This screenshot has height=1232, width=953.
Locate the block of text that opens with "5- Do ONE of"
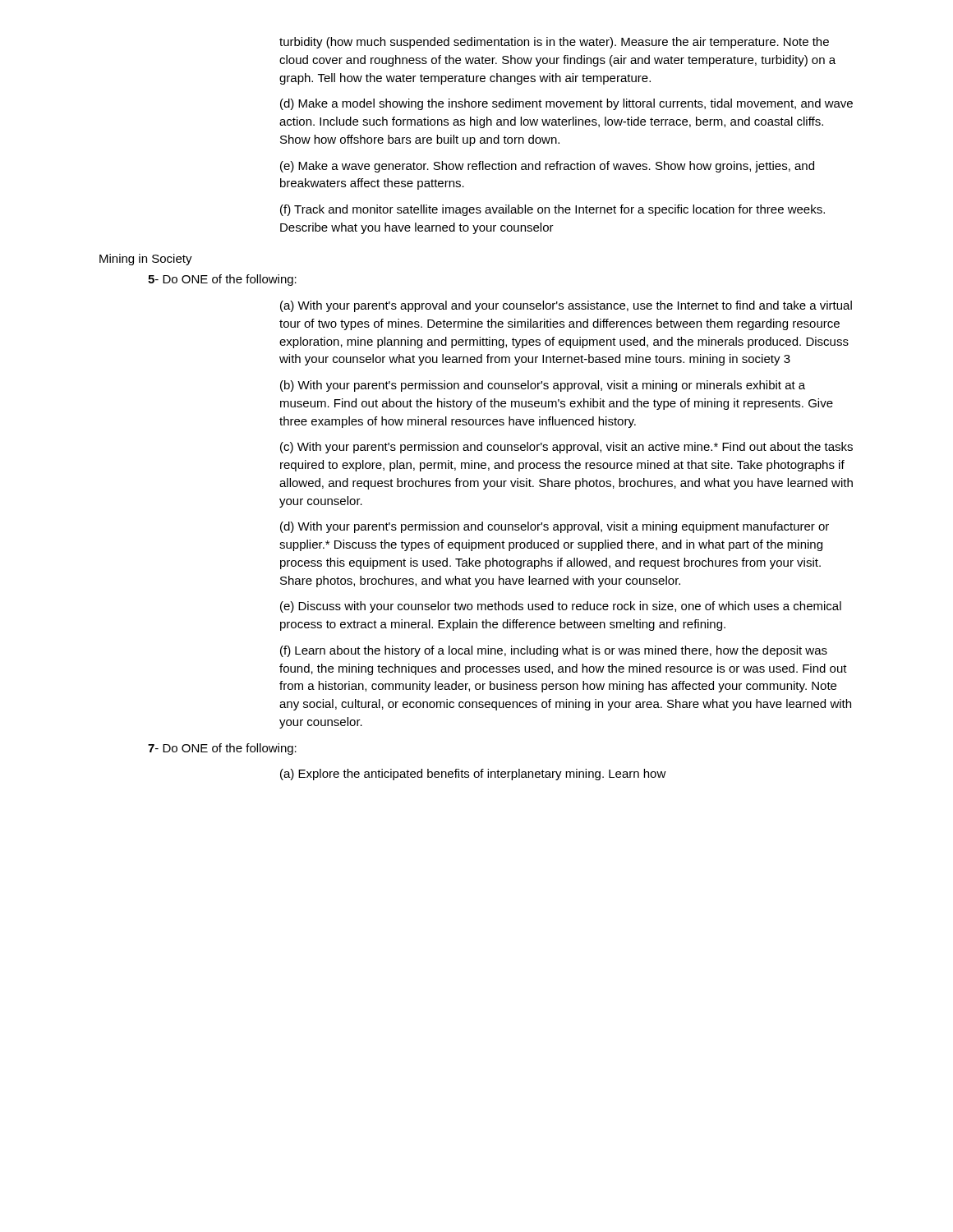tap(223, 279)
